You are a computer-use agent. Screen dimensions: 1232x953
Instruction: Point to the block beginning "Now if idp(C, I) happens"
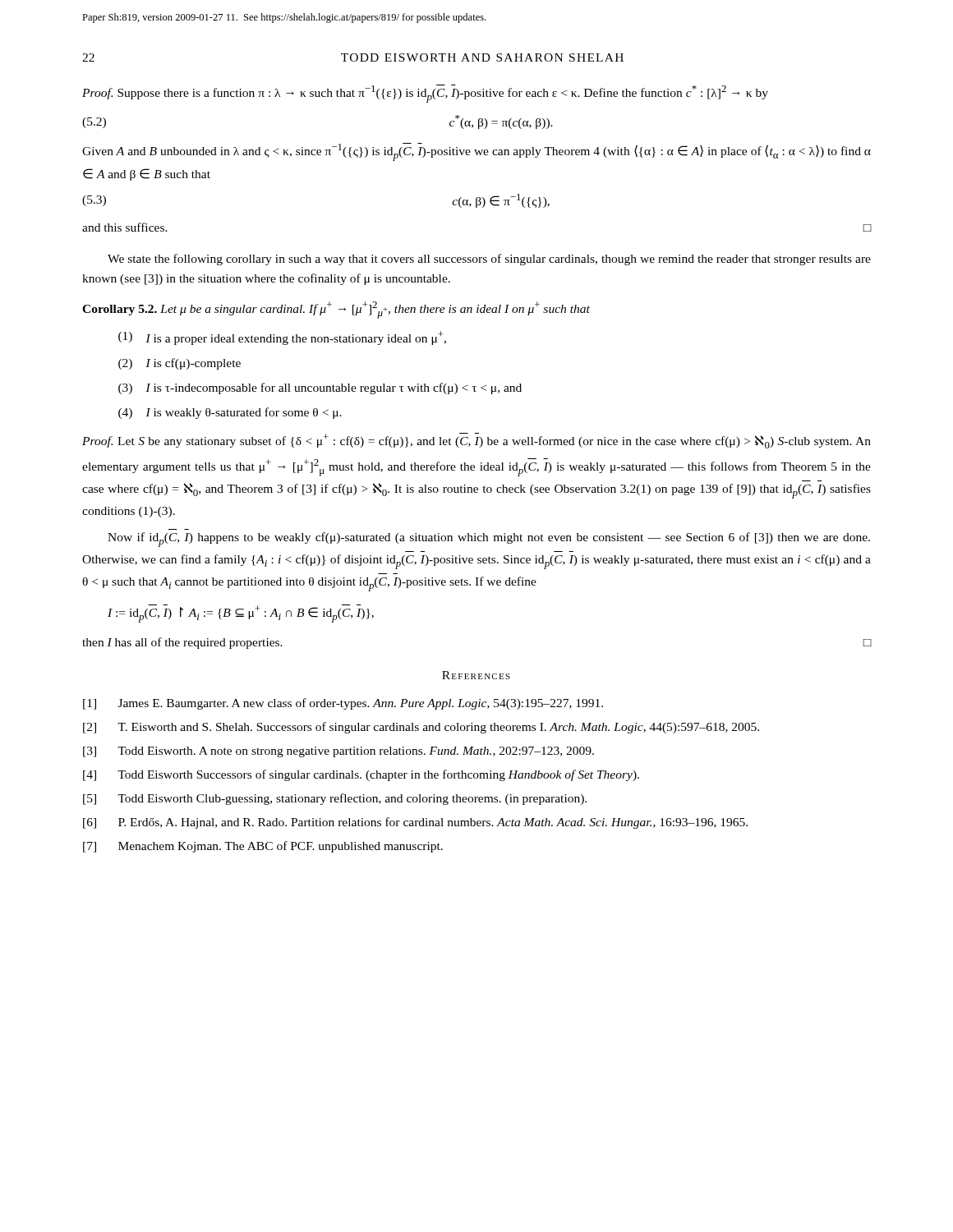point(476,561)
